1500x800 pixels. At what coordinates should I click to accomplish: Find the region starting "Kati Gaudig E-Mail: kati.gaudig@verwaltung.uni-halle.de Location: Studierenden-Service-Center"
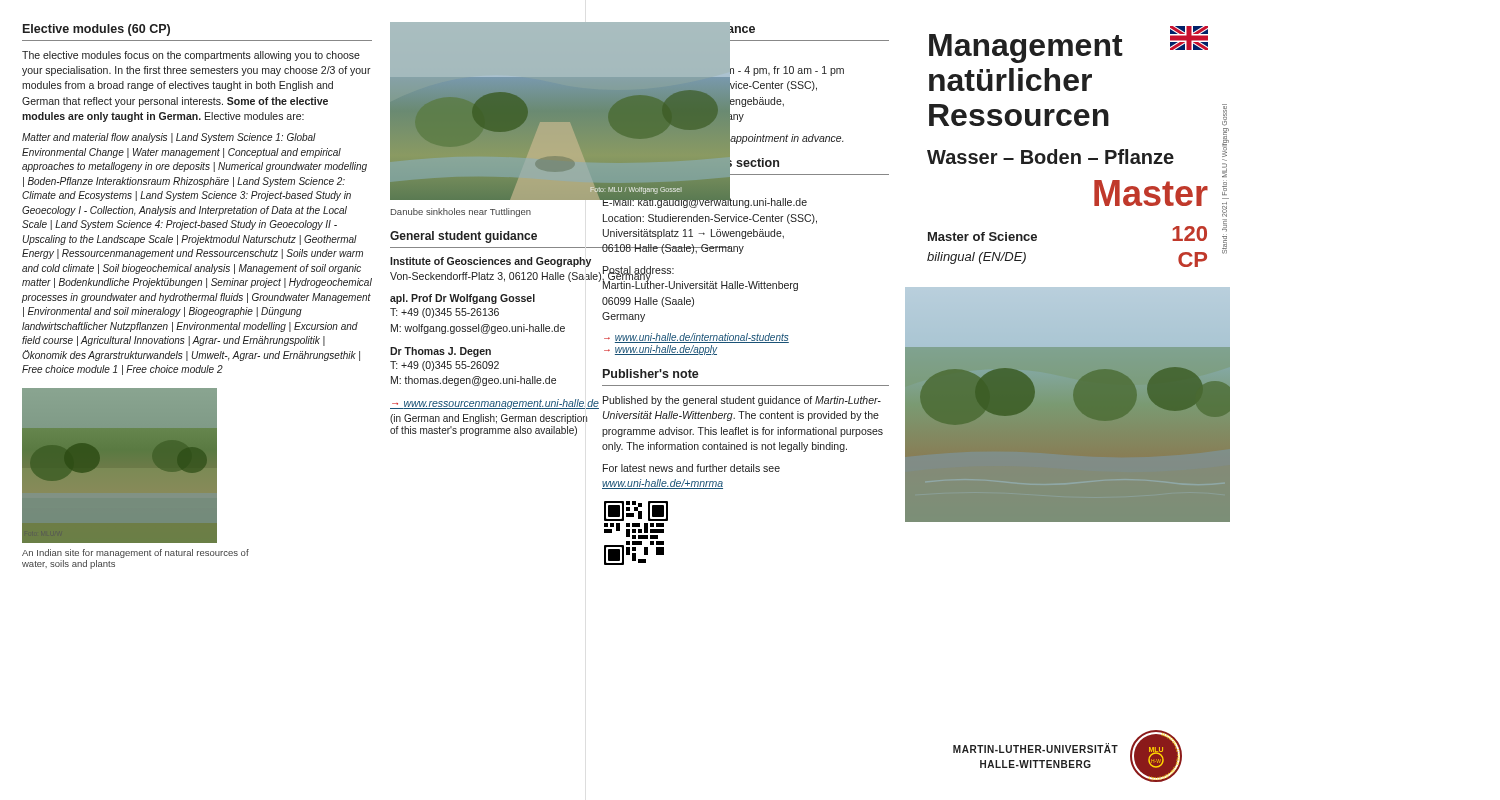704,195
